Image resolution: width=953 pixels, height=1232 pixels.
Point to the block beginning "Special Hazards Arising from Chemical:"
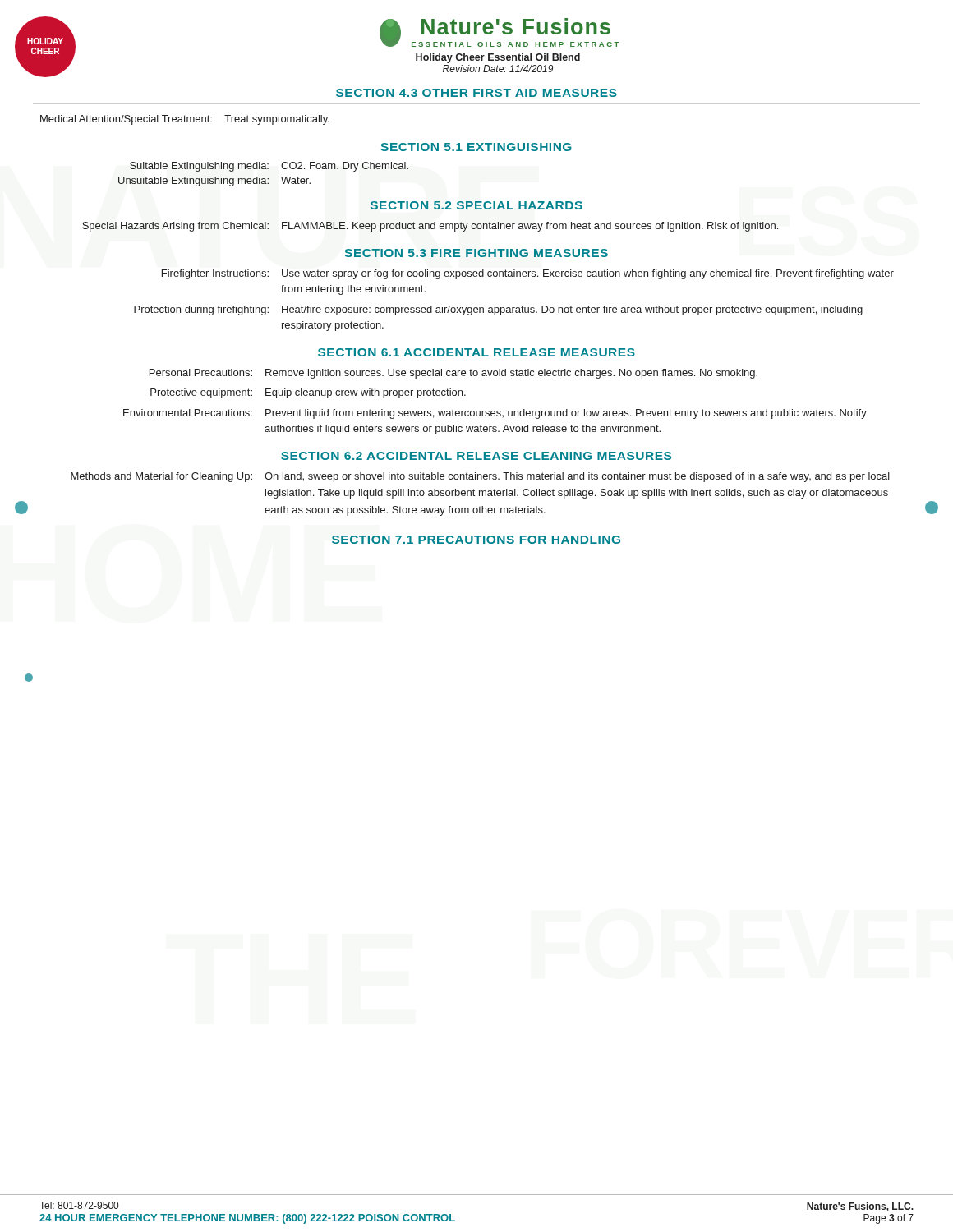tap(476, 226)
